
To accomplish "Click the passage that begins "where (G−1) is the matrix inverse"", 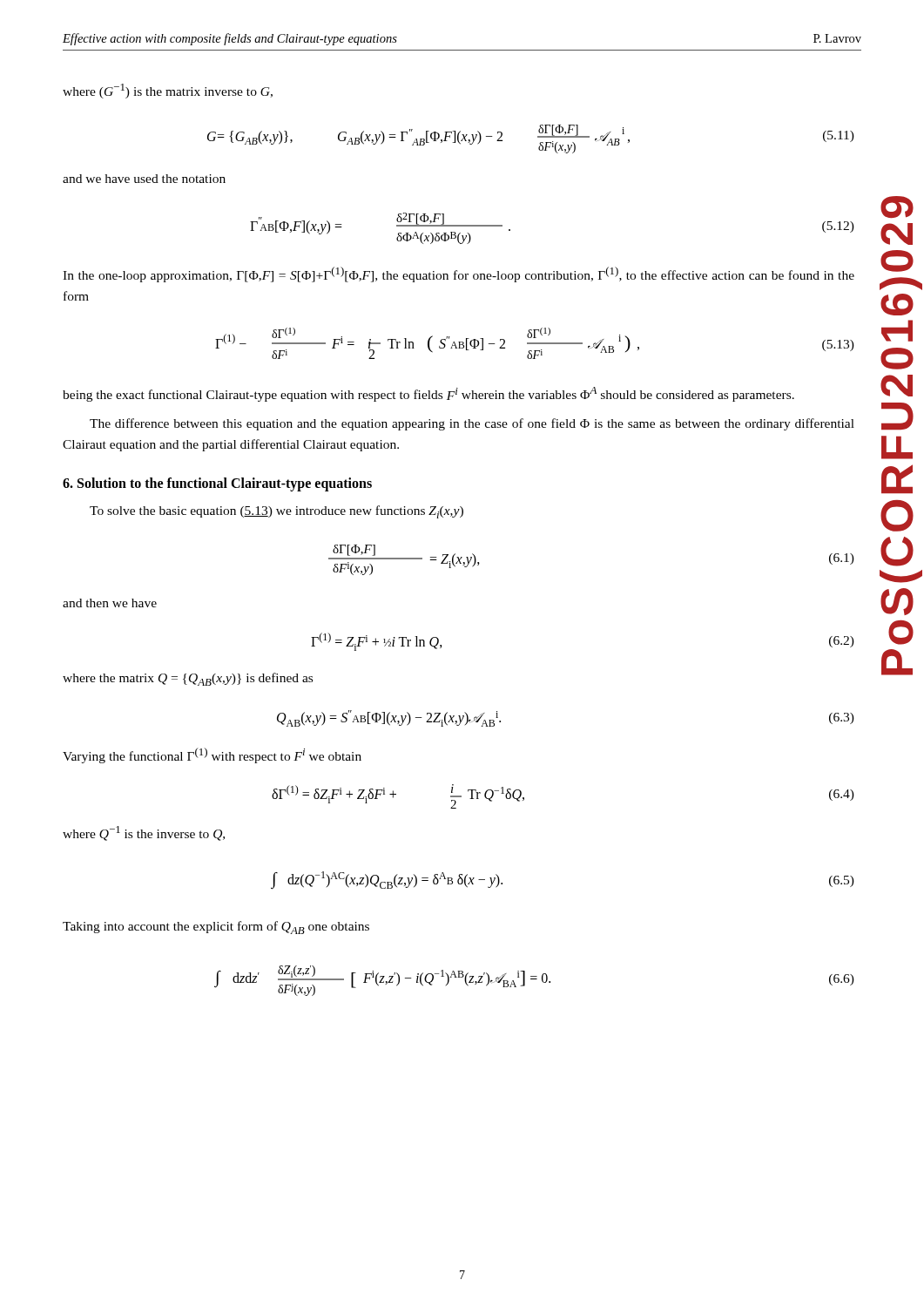I will pyautogui.click(x=168, y=89).
